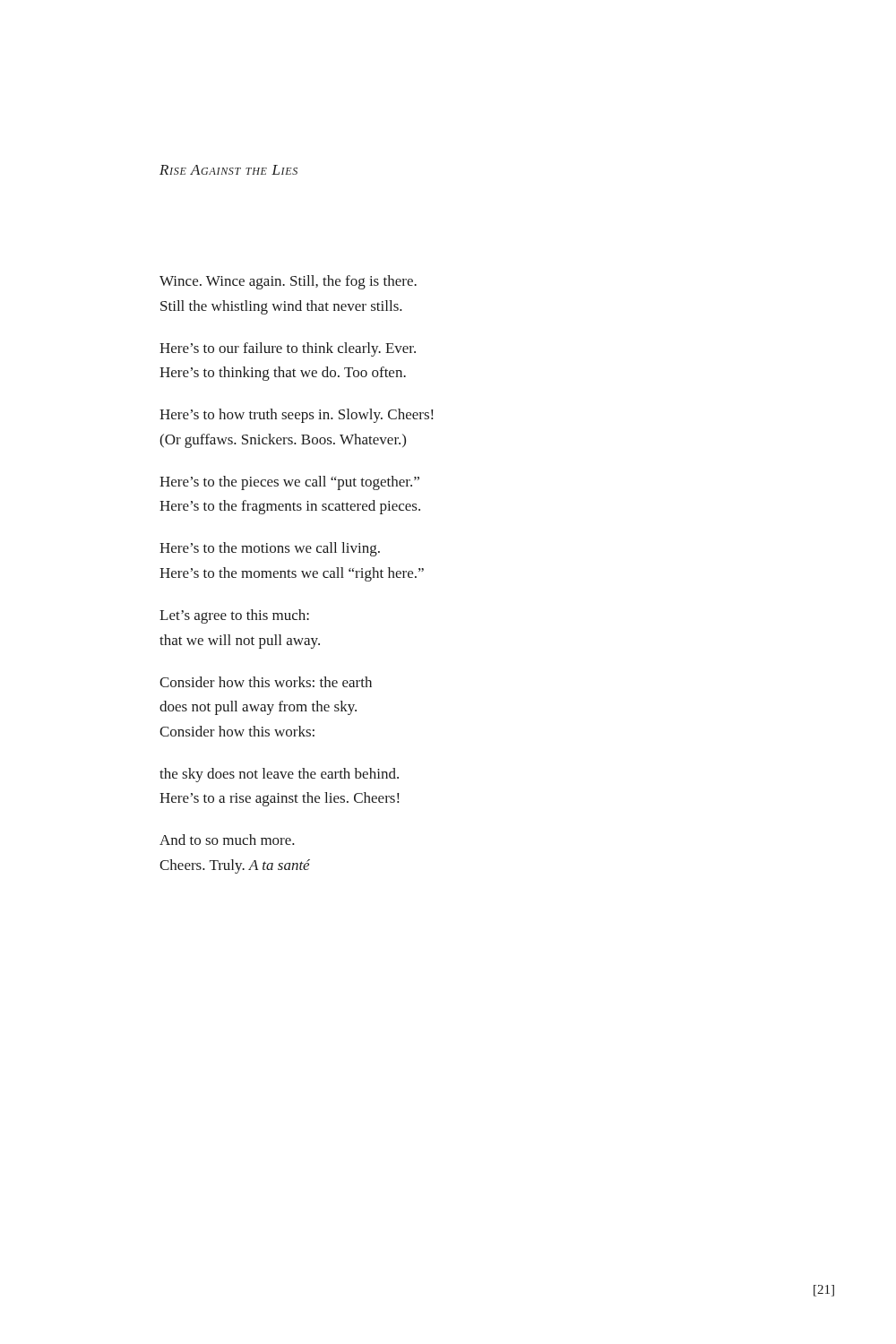Point to the element starting "Wince. Wince again. Still, the"
This screenshot has width=896, height=1344.
pyautogui.click(x=410, y=573)
